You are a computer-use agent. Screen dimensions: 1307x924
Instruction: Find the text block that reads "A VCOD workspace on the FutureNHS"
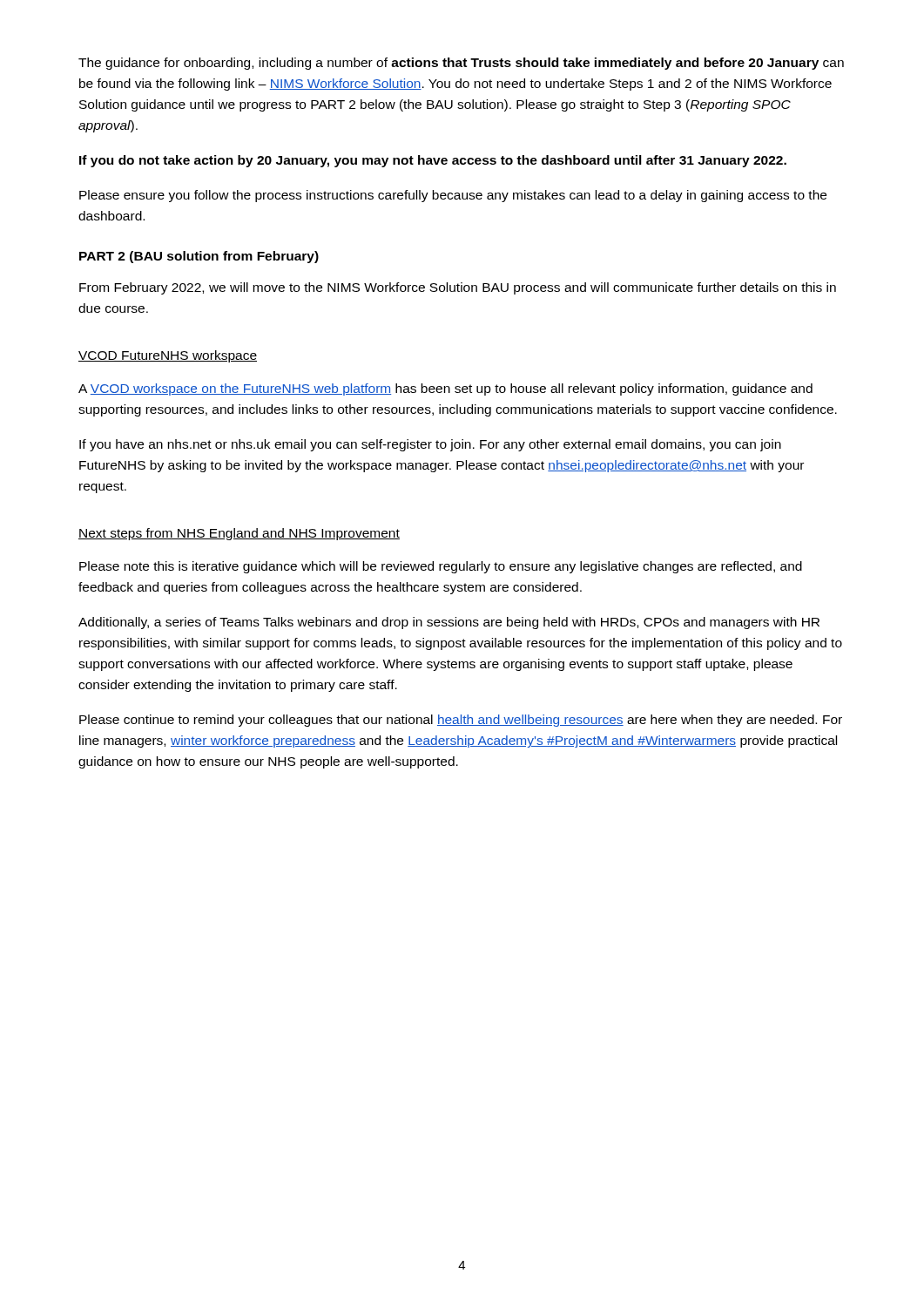tap(458, 399)
